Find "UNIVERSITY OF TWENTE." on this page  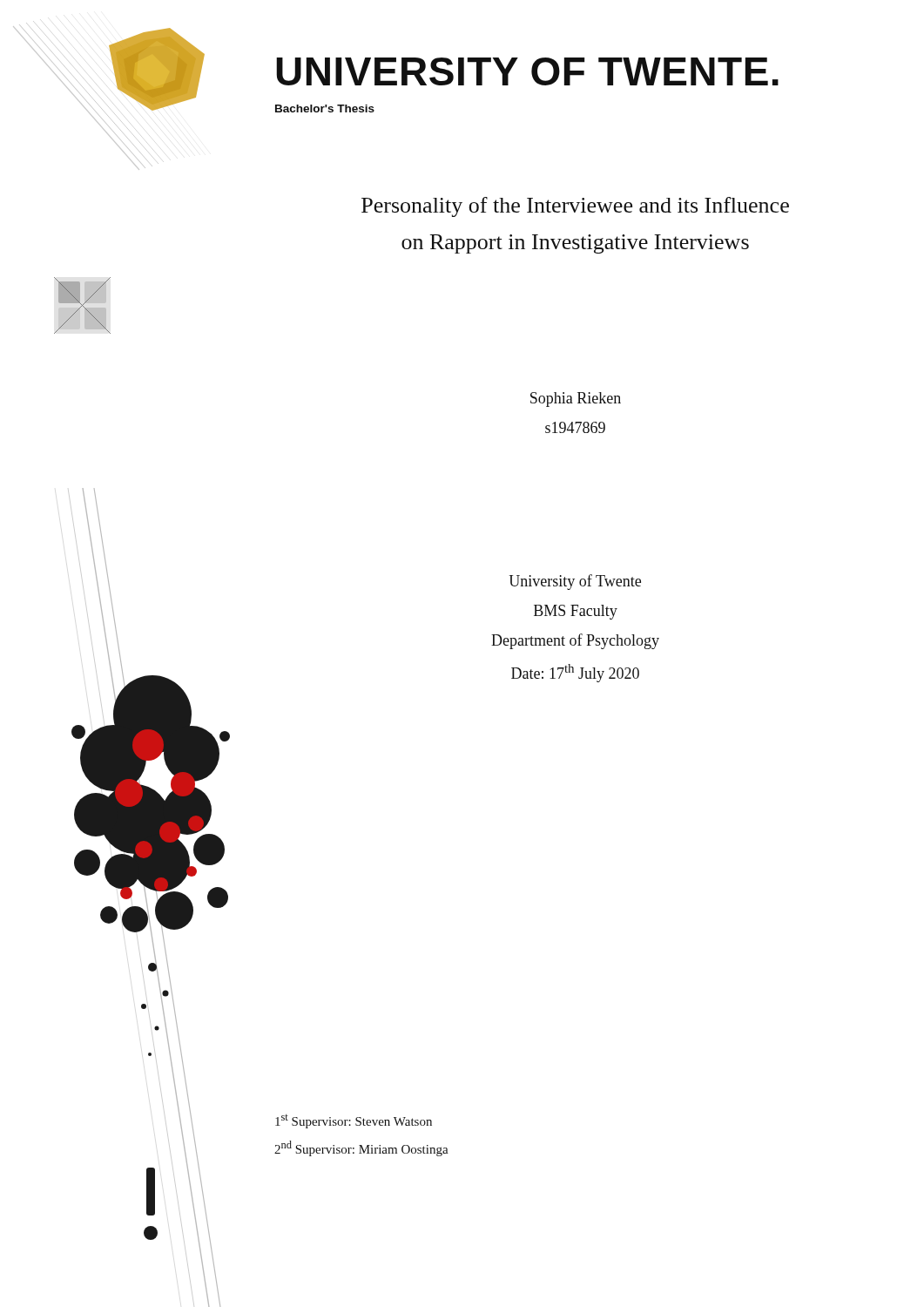tap(528, 71)
